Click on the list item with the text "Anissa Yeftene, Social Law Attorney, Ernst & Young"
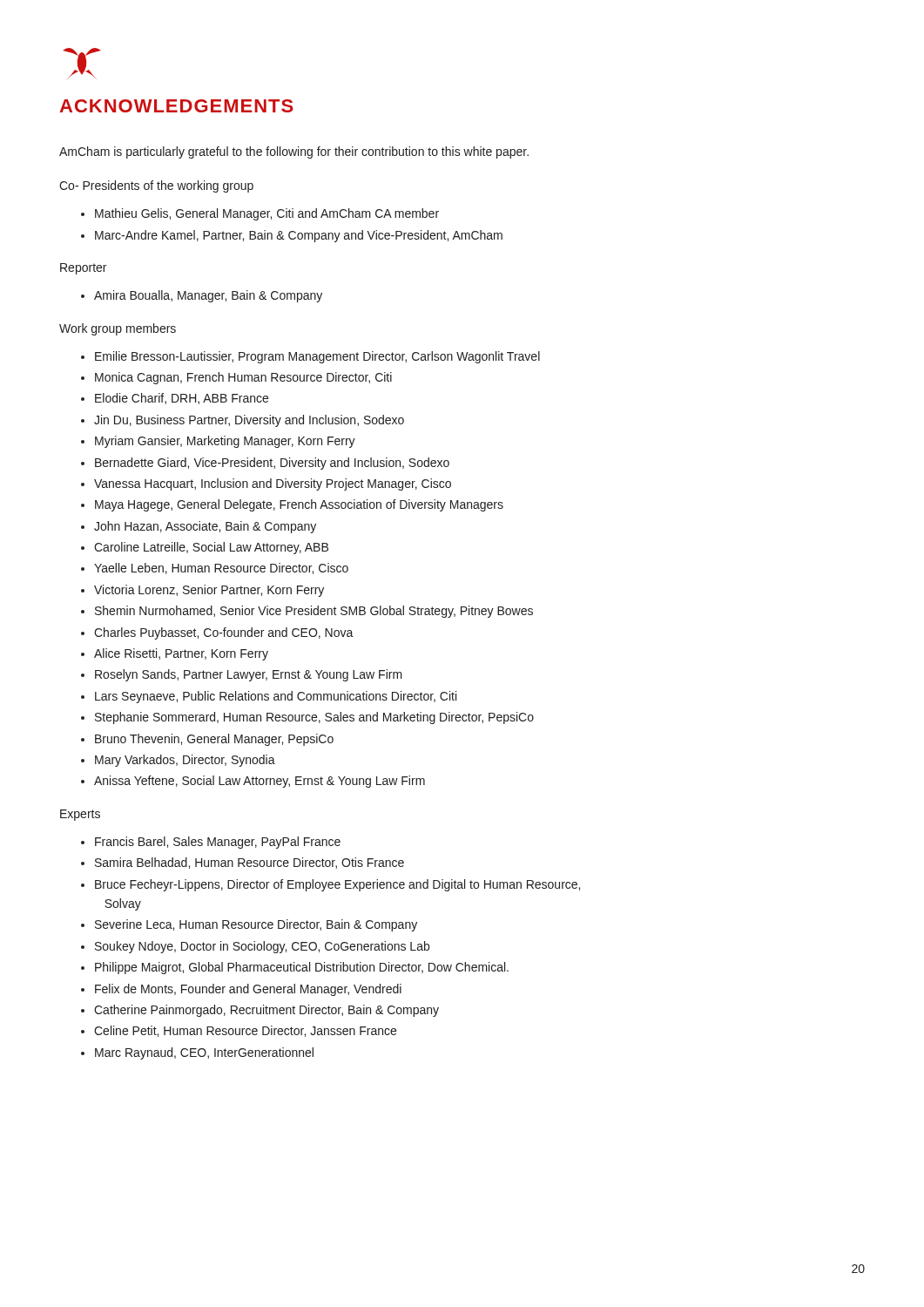924x1307 pixels. [x=253, y=782]
